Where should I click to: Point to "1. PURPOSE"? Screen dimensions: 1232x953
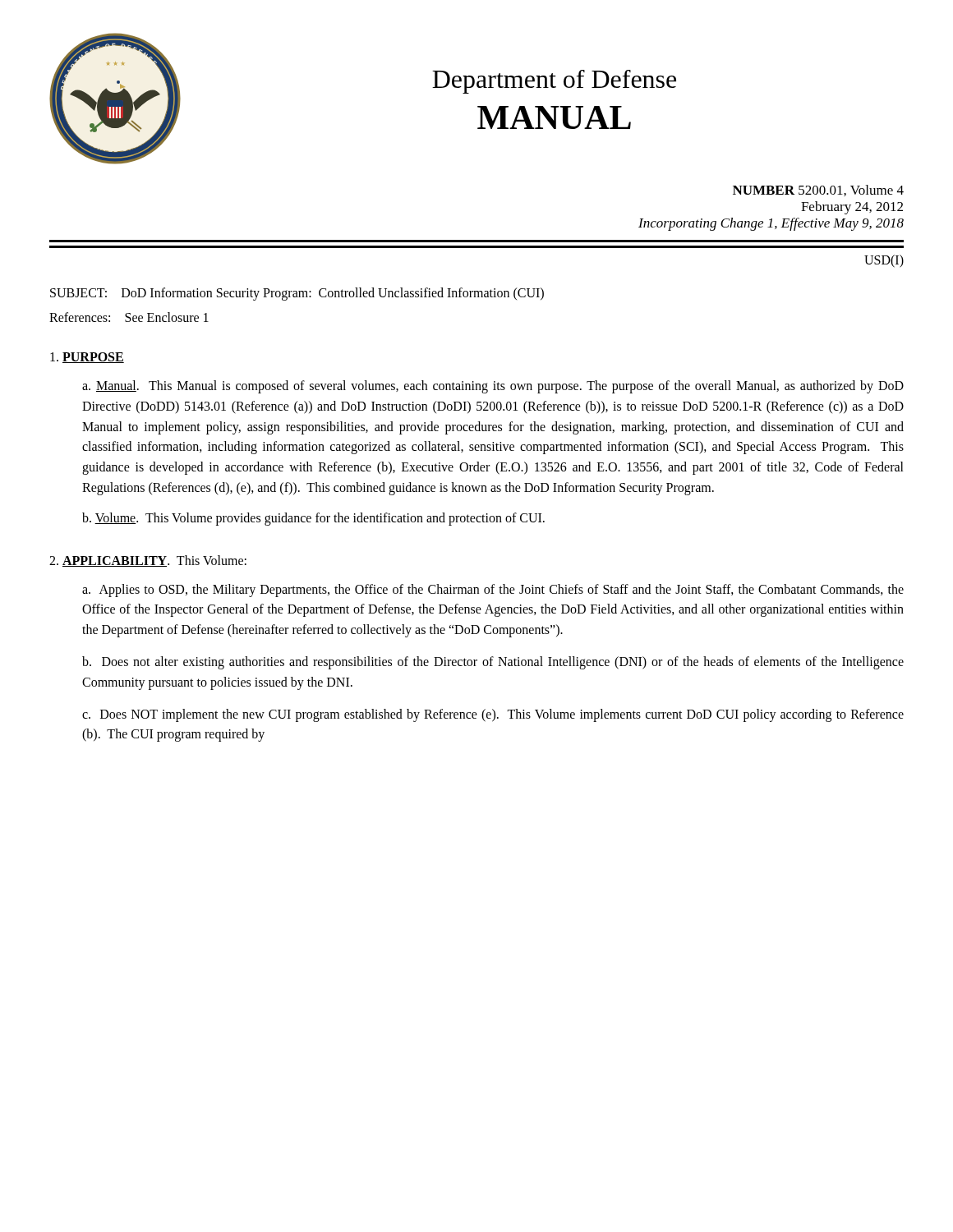(87, 357)
